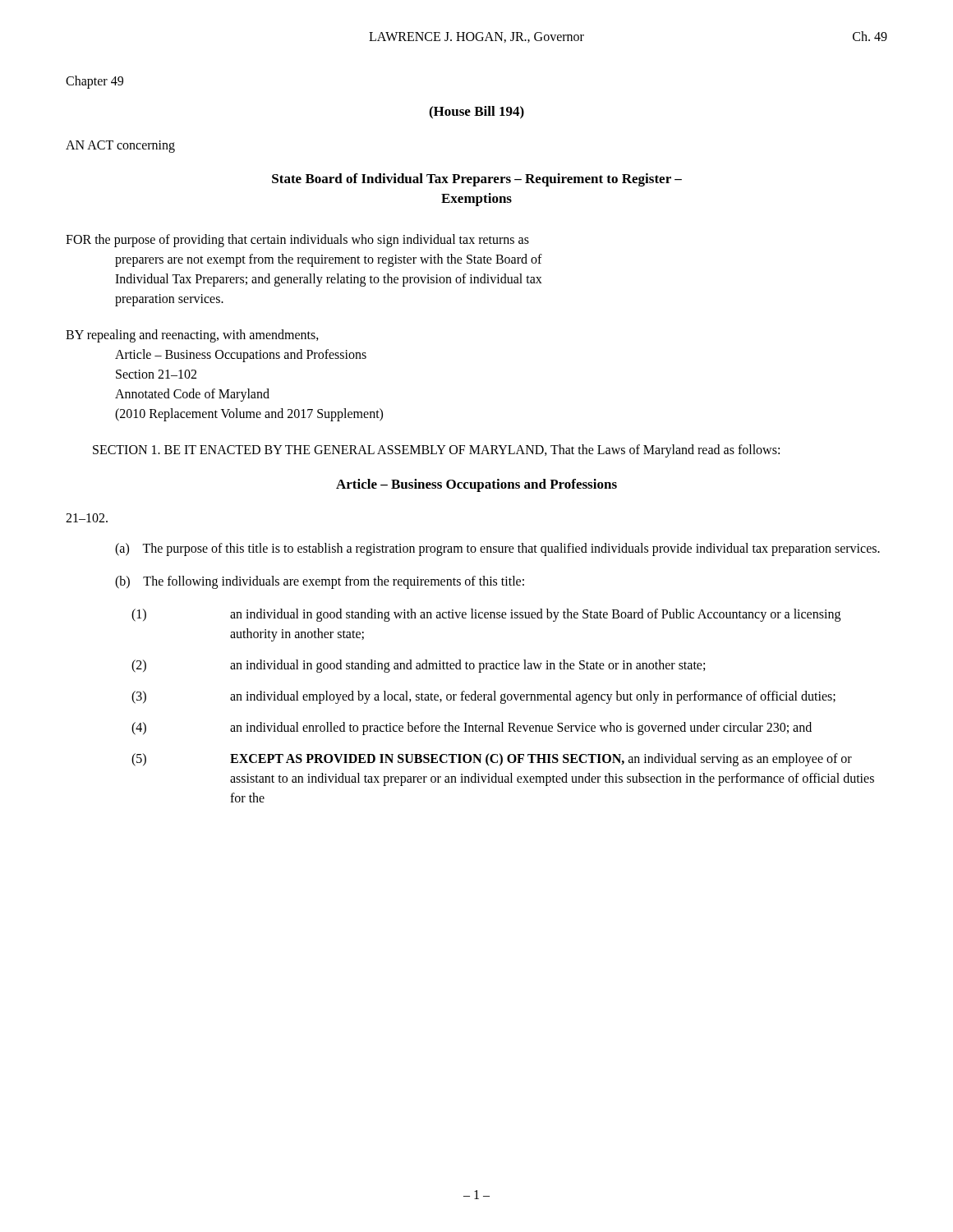Navigate to the passage starting "(5) EXCEPT AS PROVIDED IN SUBSECTION"
Image resolution: width=953 pixels, height=1232 pixels.
476,778
